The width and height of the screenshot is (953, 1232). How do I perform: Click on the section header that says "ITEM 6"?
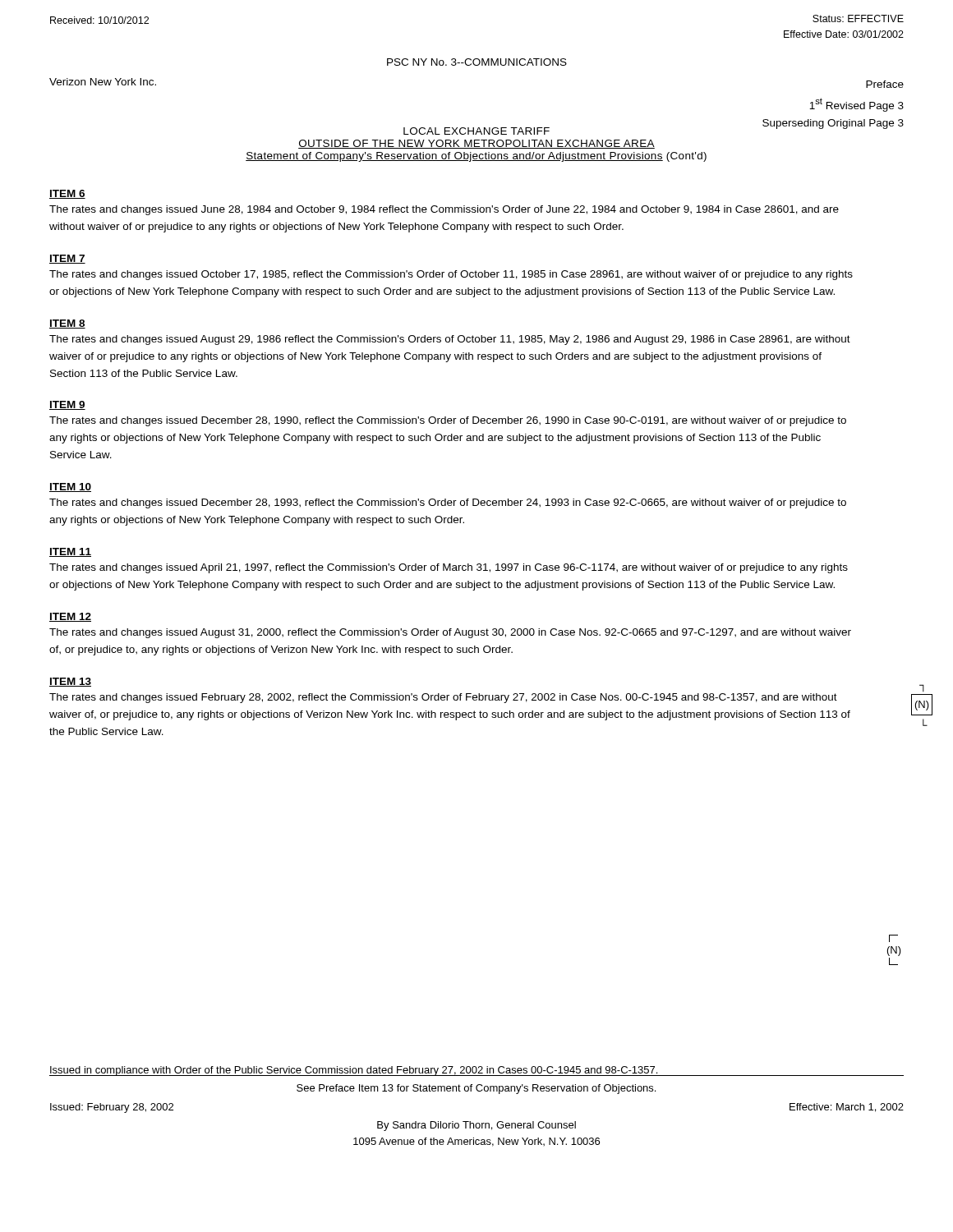click(67, 193)
